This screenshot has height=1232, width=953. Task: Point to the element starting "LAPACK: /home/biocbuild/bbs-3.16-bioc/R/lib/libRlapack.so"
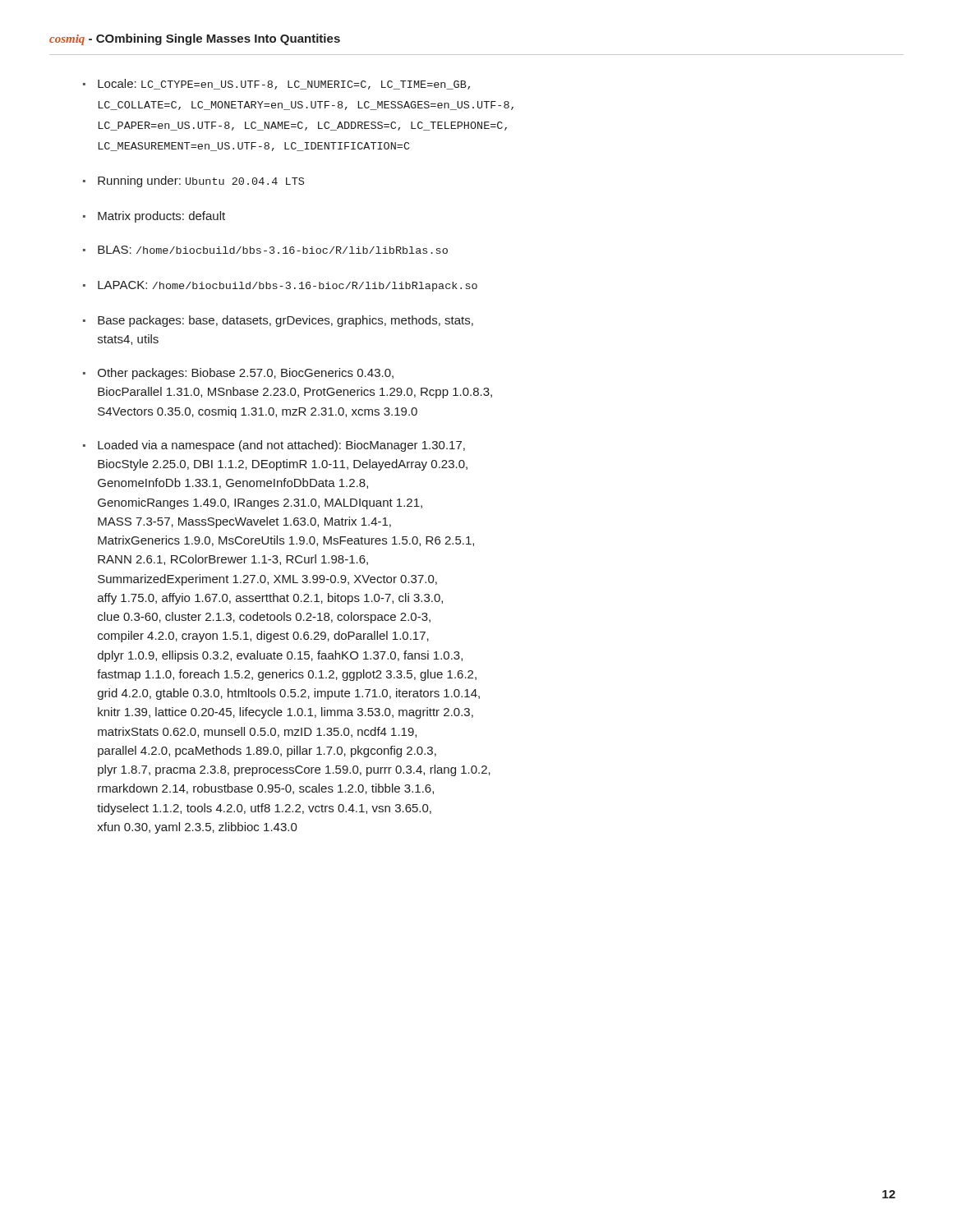[x=484, y=285]
